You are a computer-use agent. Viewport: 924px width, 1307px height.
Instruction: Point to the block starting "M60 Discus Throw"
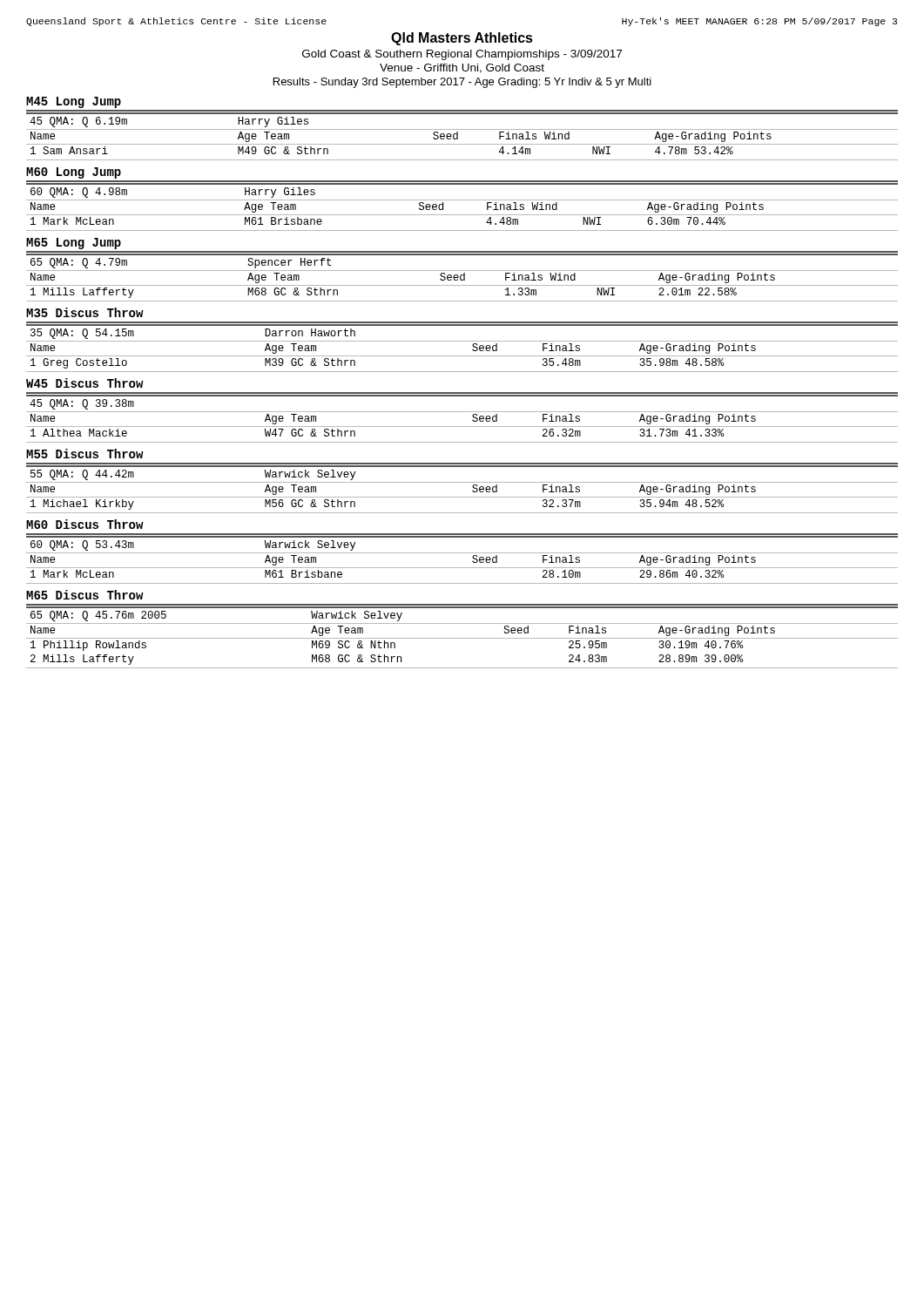coord(85,525)
